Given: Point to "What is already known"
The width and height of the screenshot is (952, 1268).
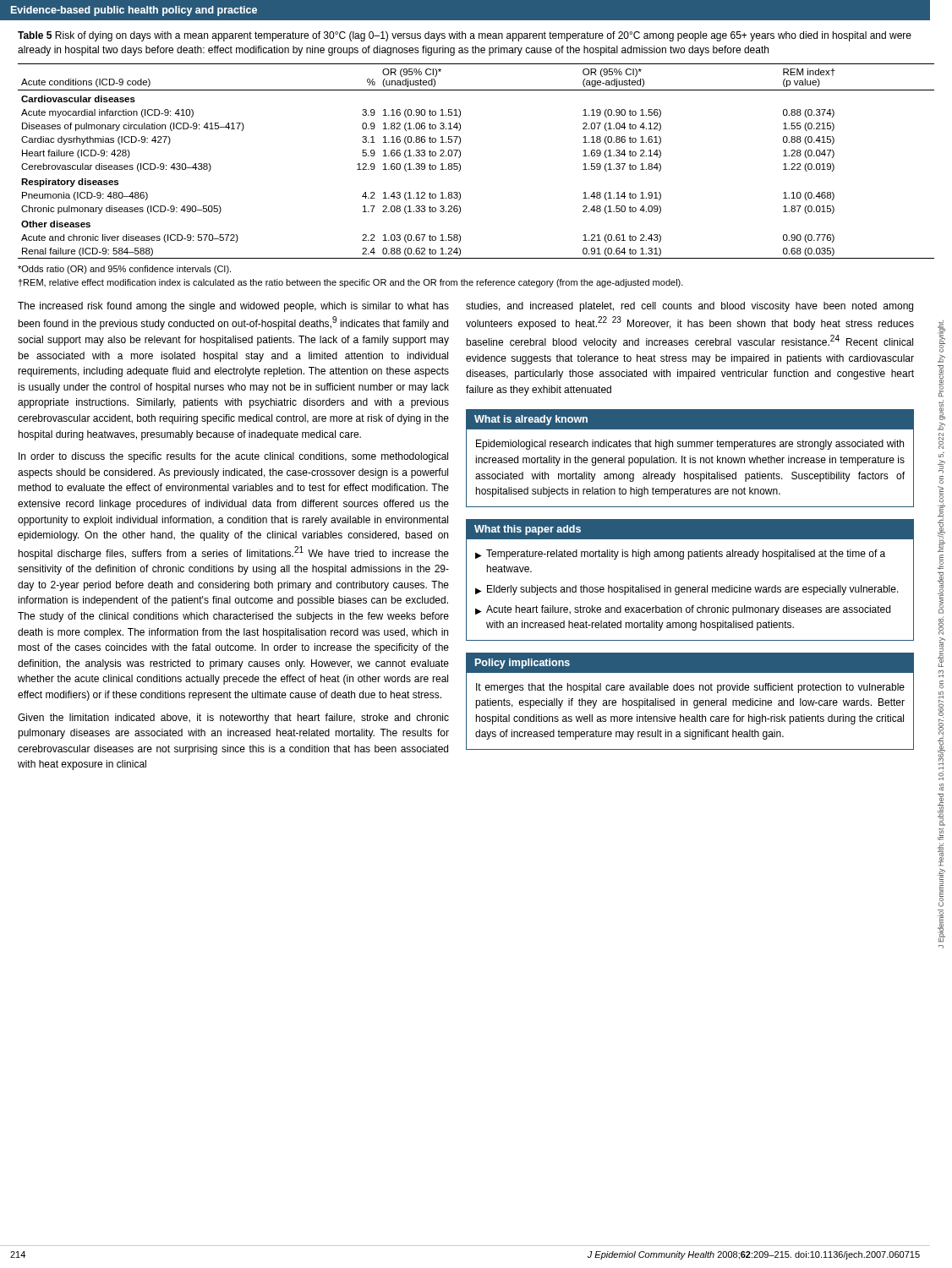Looking at the screenshot, I should 531,420.
